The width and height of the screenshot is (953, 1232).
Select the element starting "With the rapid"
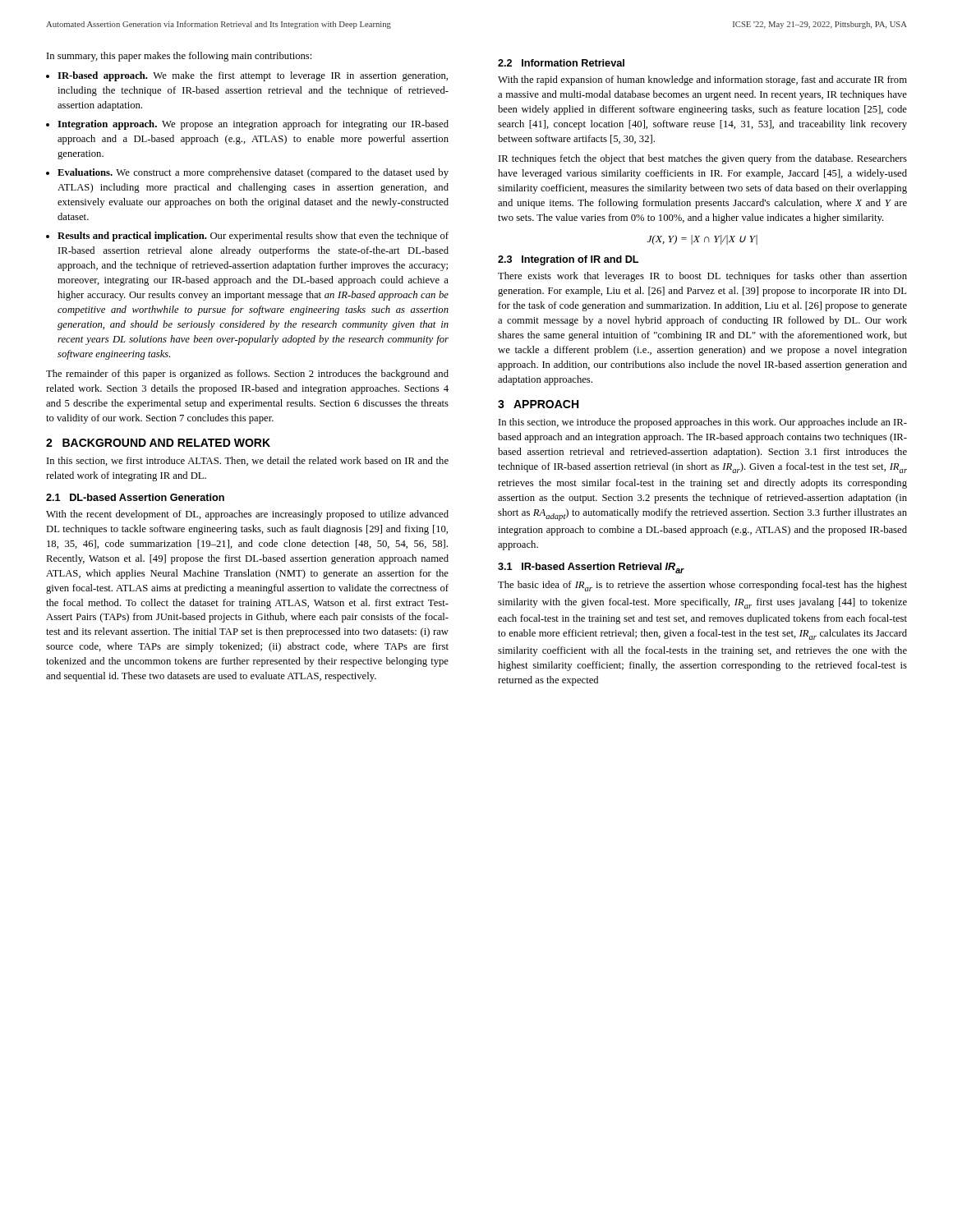pos(702,149)
